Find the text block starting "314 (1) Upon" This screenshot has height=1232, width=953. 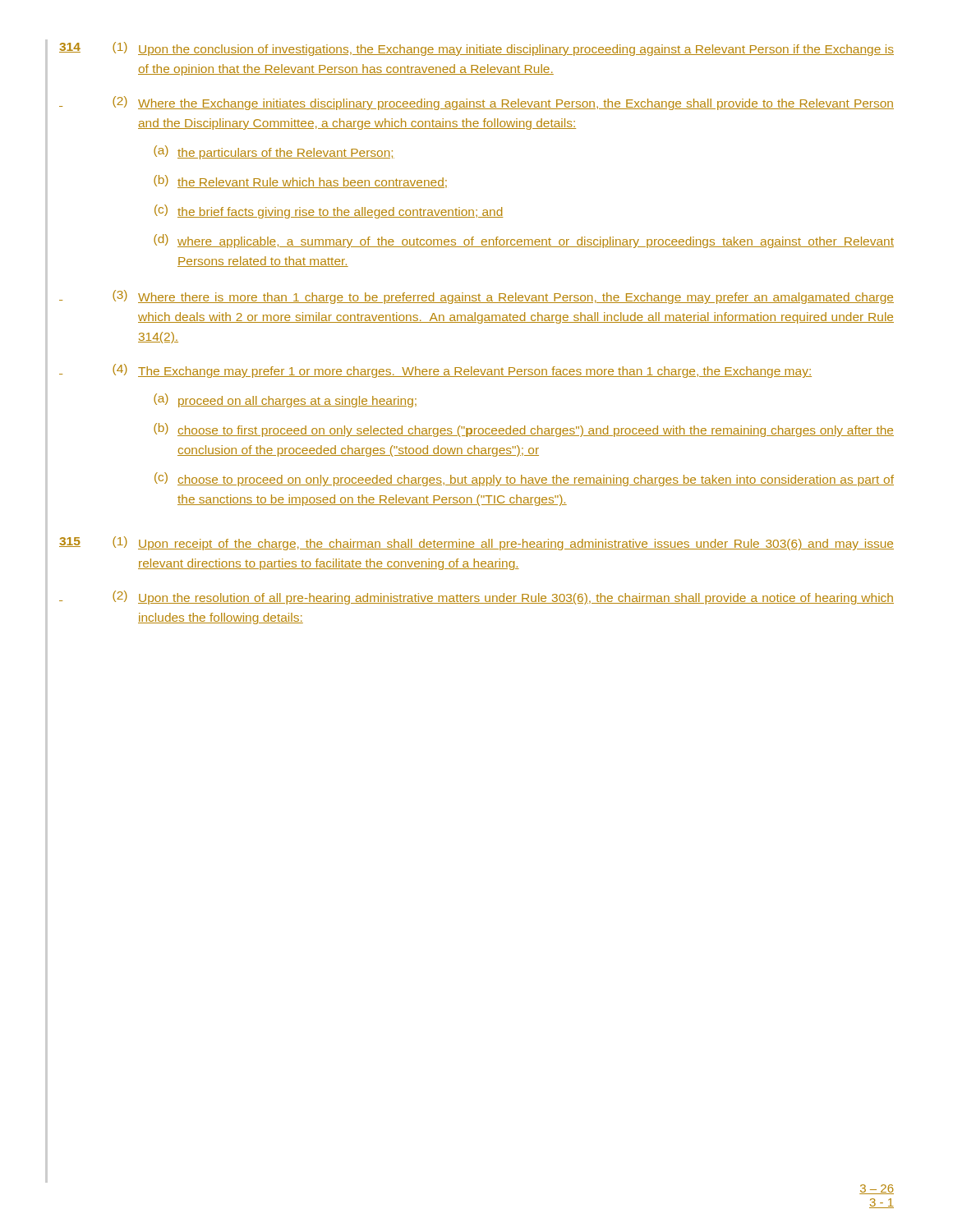[476, 59]
